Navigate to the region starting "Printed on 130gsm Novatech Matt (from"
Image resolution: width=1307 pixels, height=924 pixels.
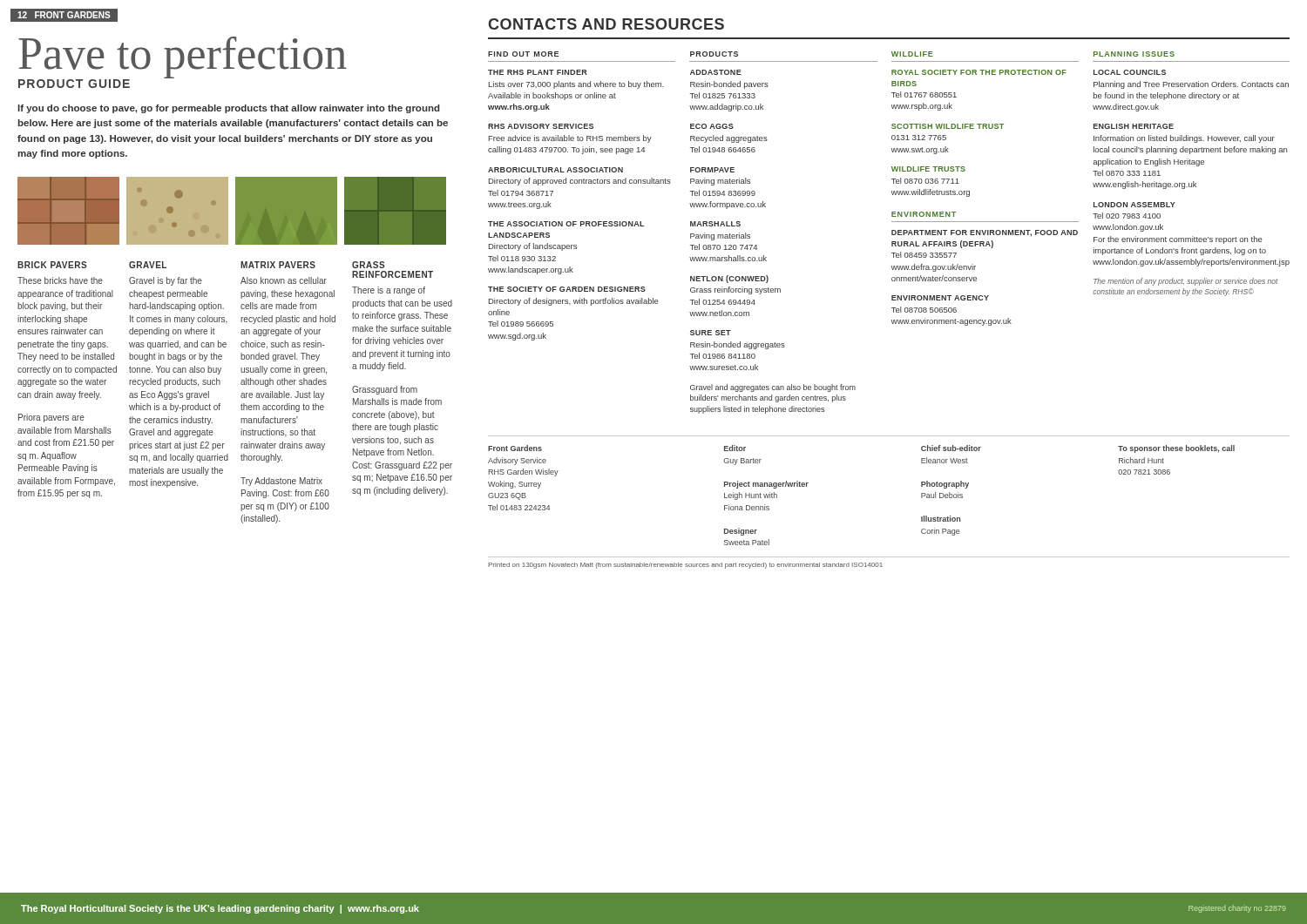point(685,565)
